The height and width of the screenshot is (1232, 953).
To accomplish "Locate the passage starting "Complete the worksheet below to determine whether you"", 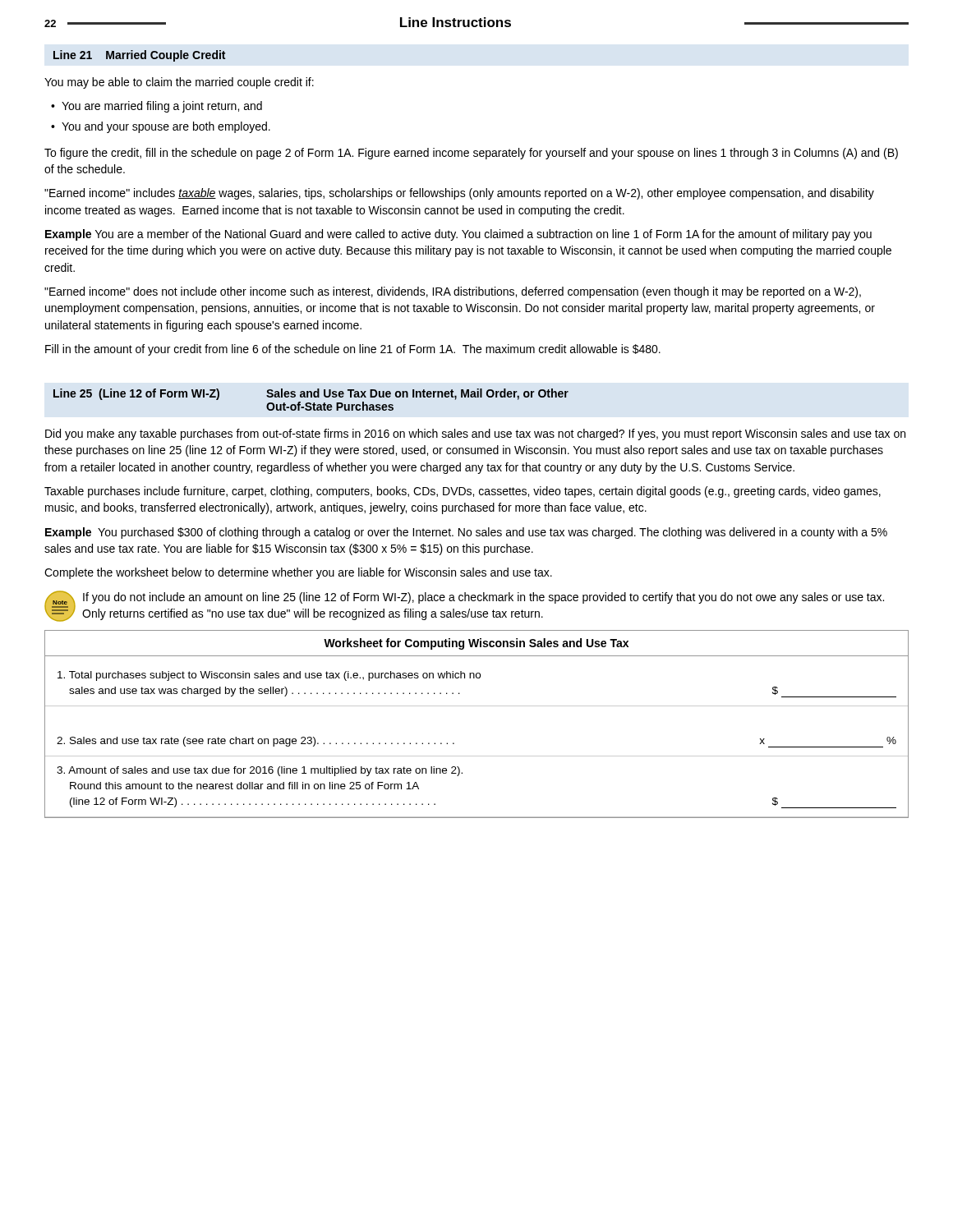I will pos(299,573).
